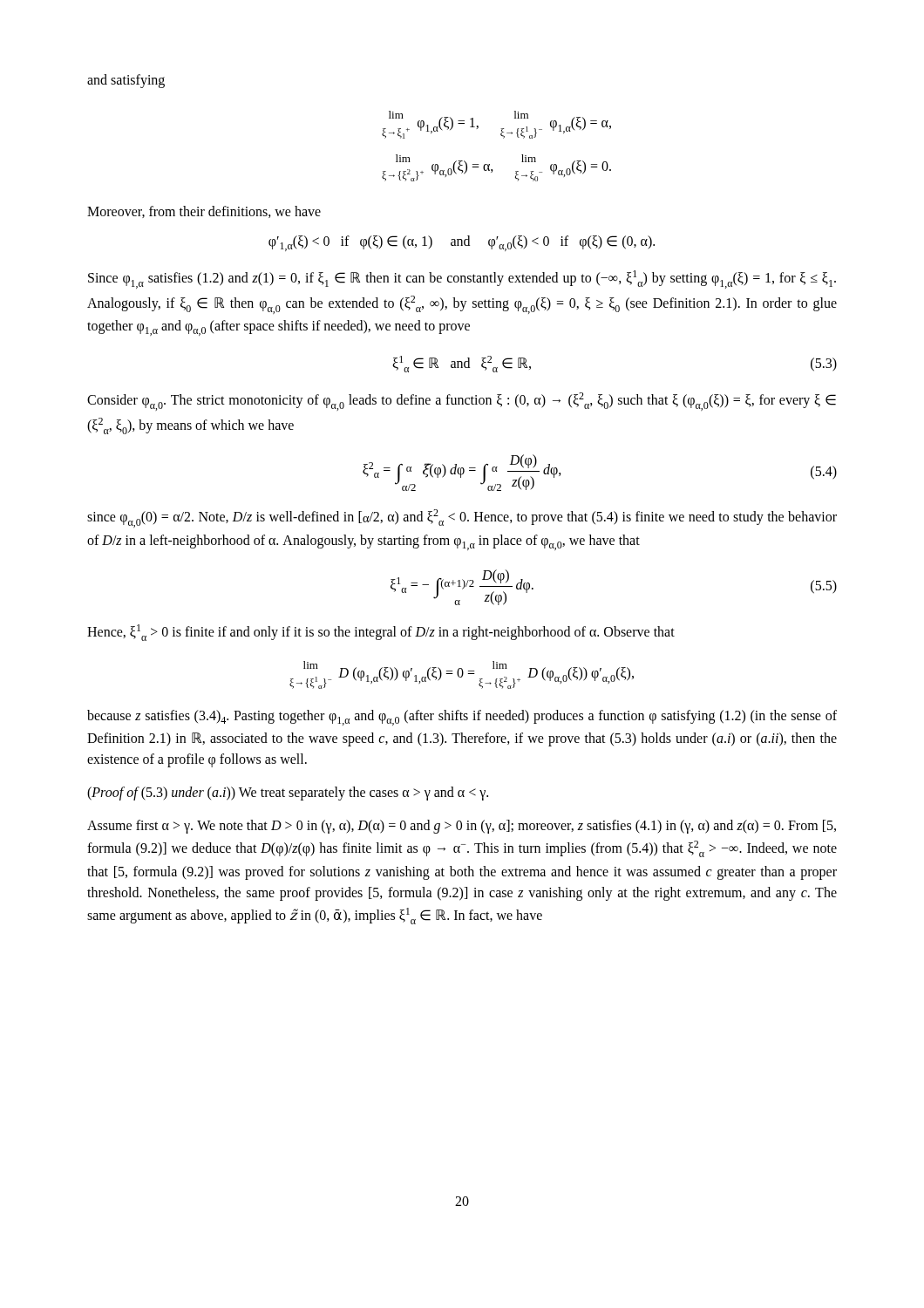
Task: Point to the block starting "φ′1,α(ξ) < 0 if φ(ξ) ∈ (α,"
Action: point(462,243)
